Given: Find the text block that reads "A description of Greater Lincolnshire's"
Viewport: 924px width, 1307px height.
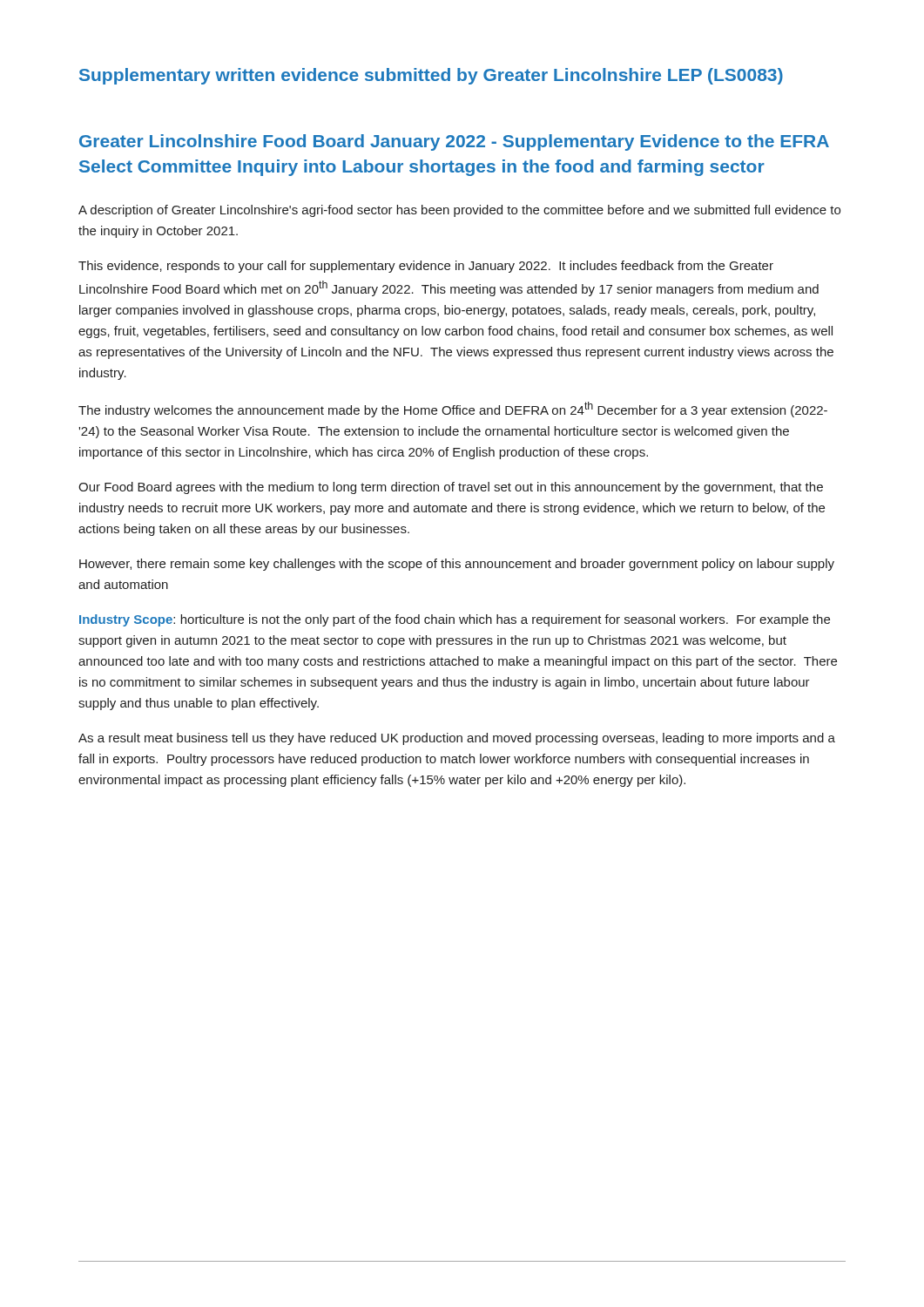Looking at the screenshot, I should 460,220.
